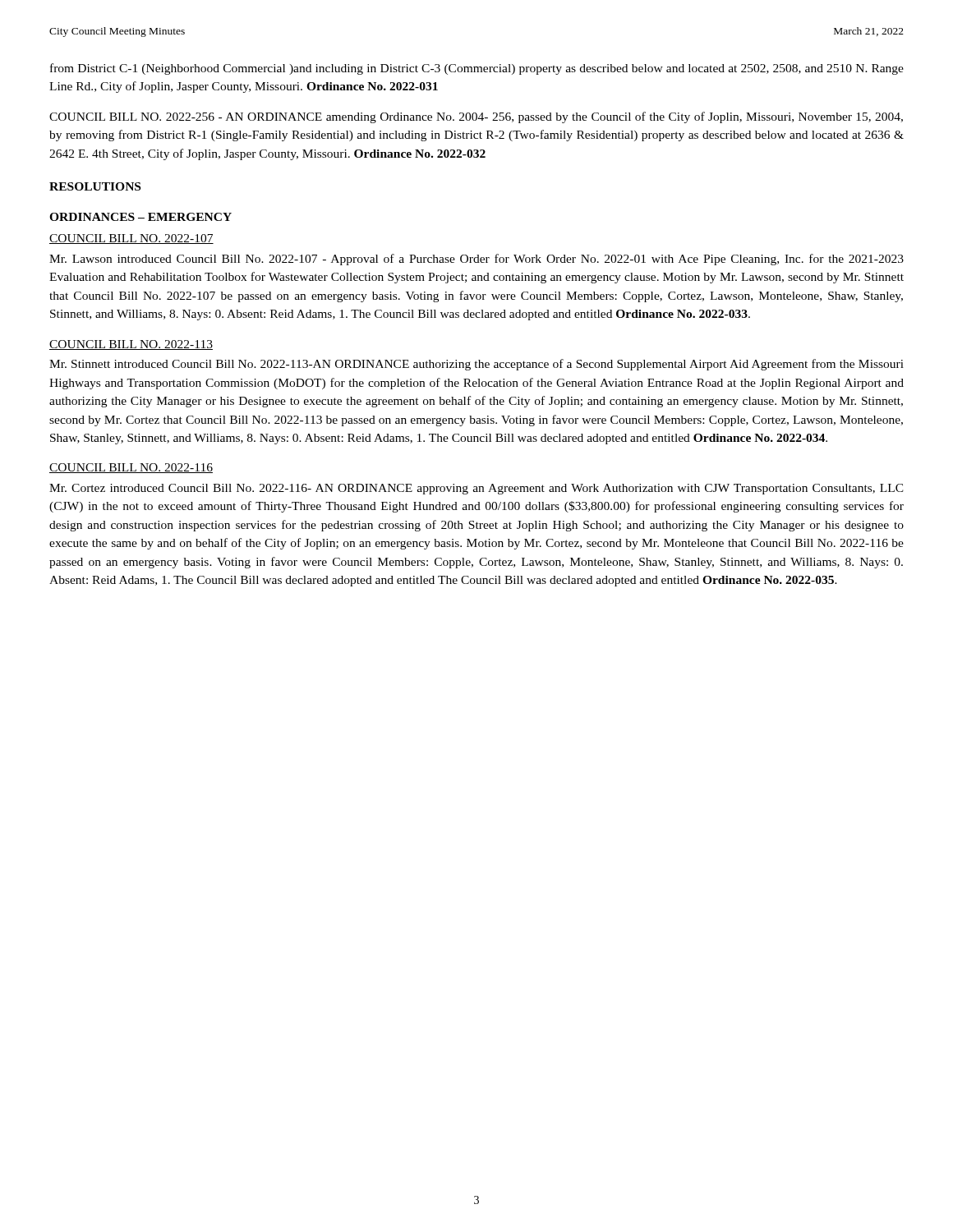Click on the text block starting "COUNCIL BILL NO. 2022-107"
This screenshot has width=953, height=1232.
coord(131,238)
